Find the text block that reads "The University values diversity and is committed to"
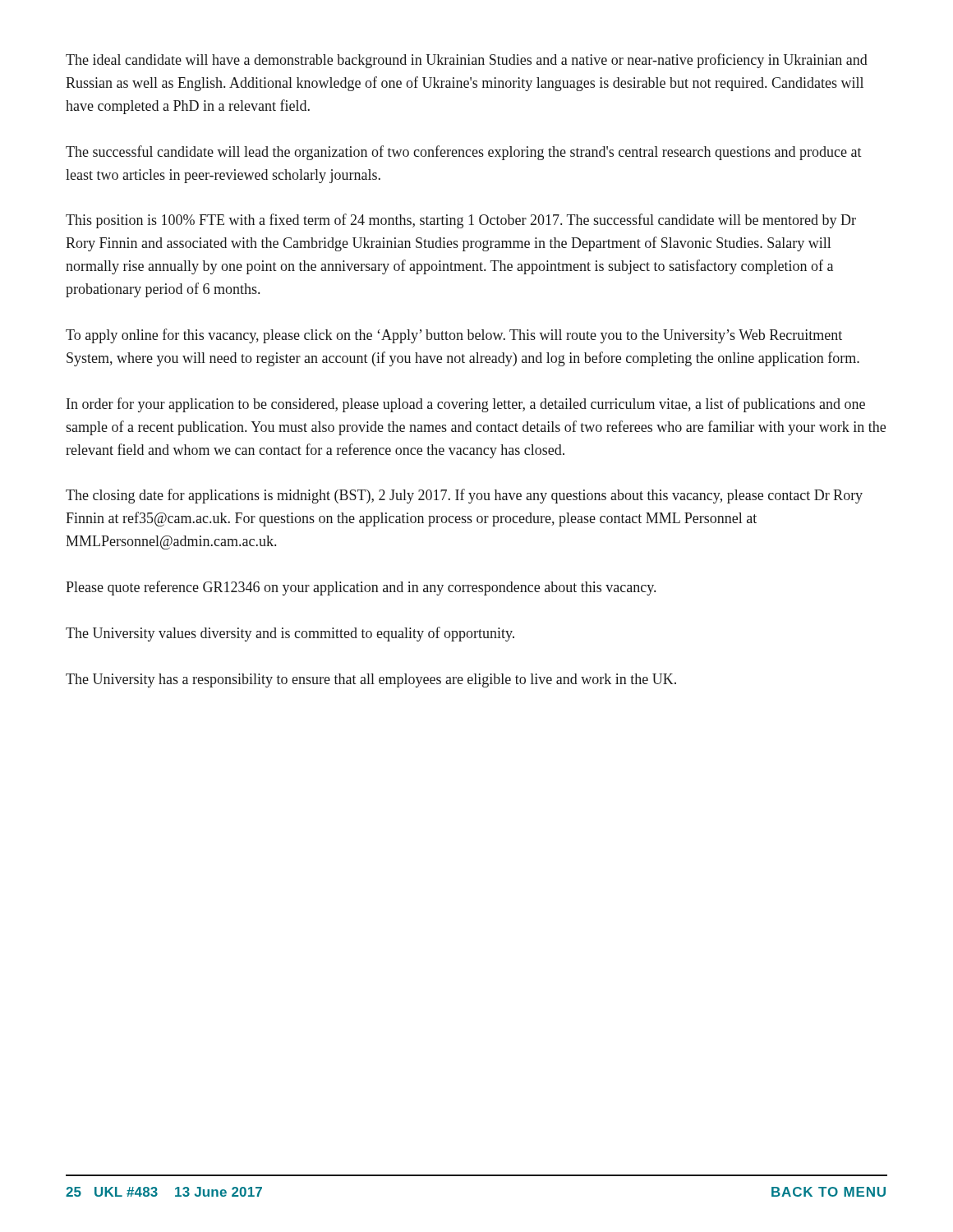Viewport: 953px width, 1232px height. coord(291,633)
